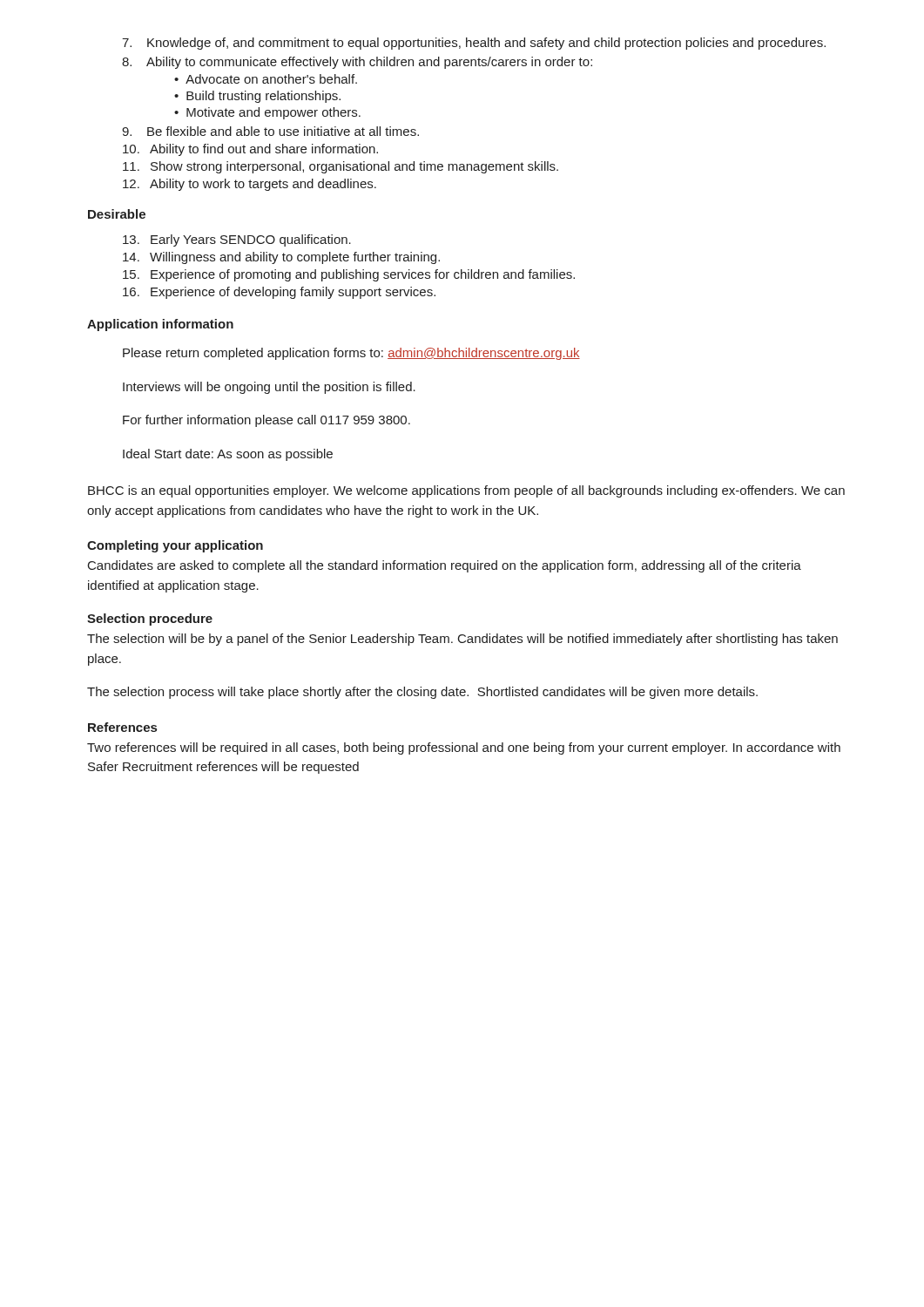Find the text block with the text "Interviews will be"
This screenshot has width=924, height=1307.
pyautogui.click(x=269, y=386)
